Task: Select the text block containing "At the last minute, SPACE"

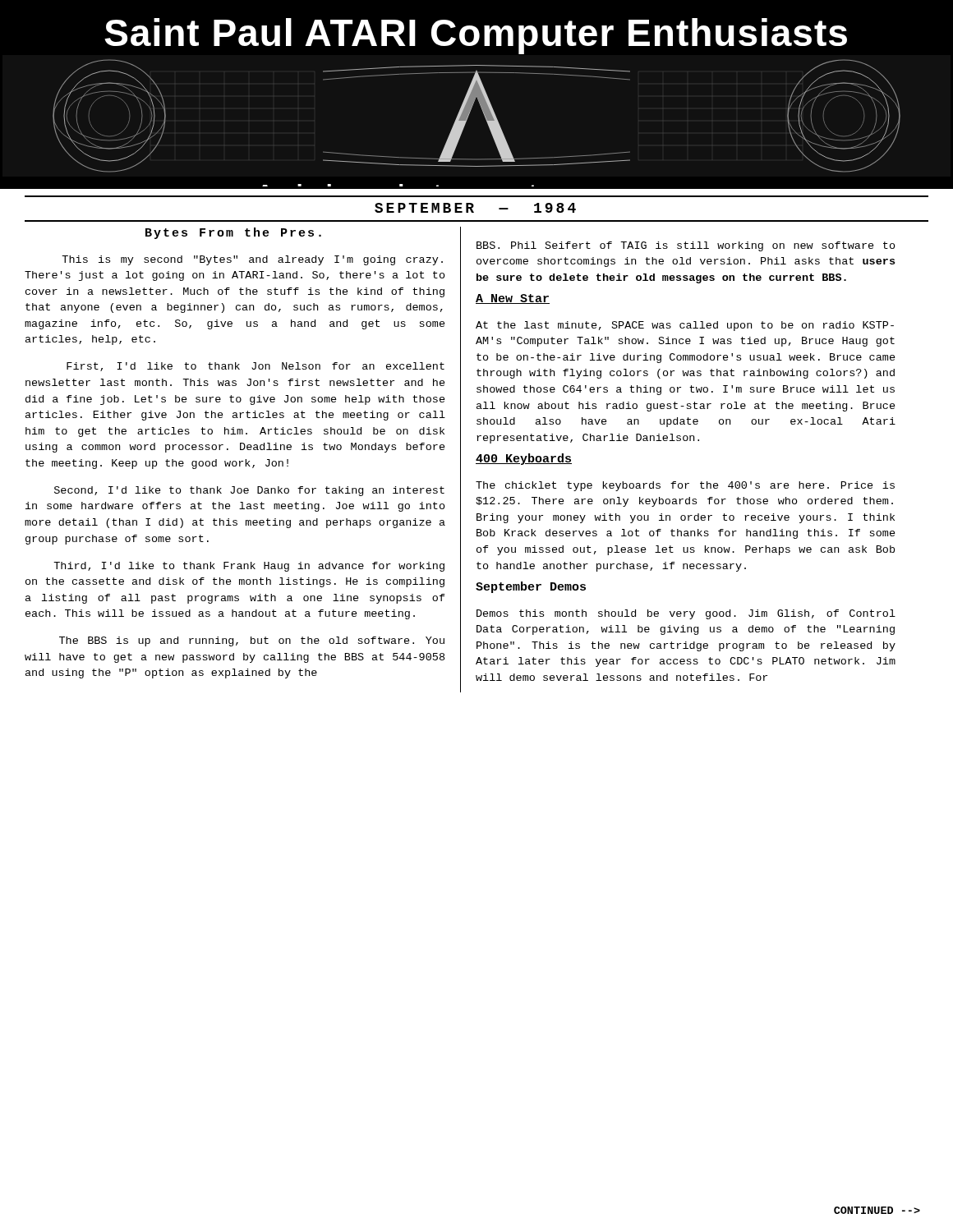Action: (x=686, y=382)
